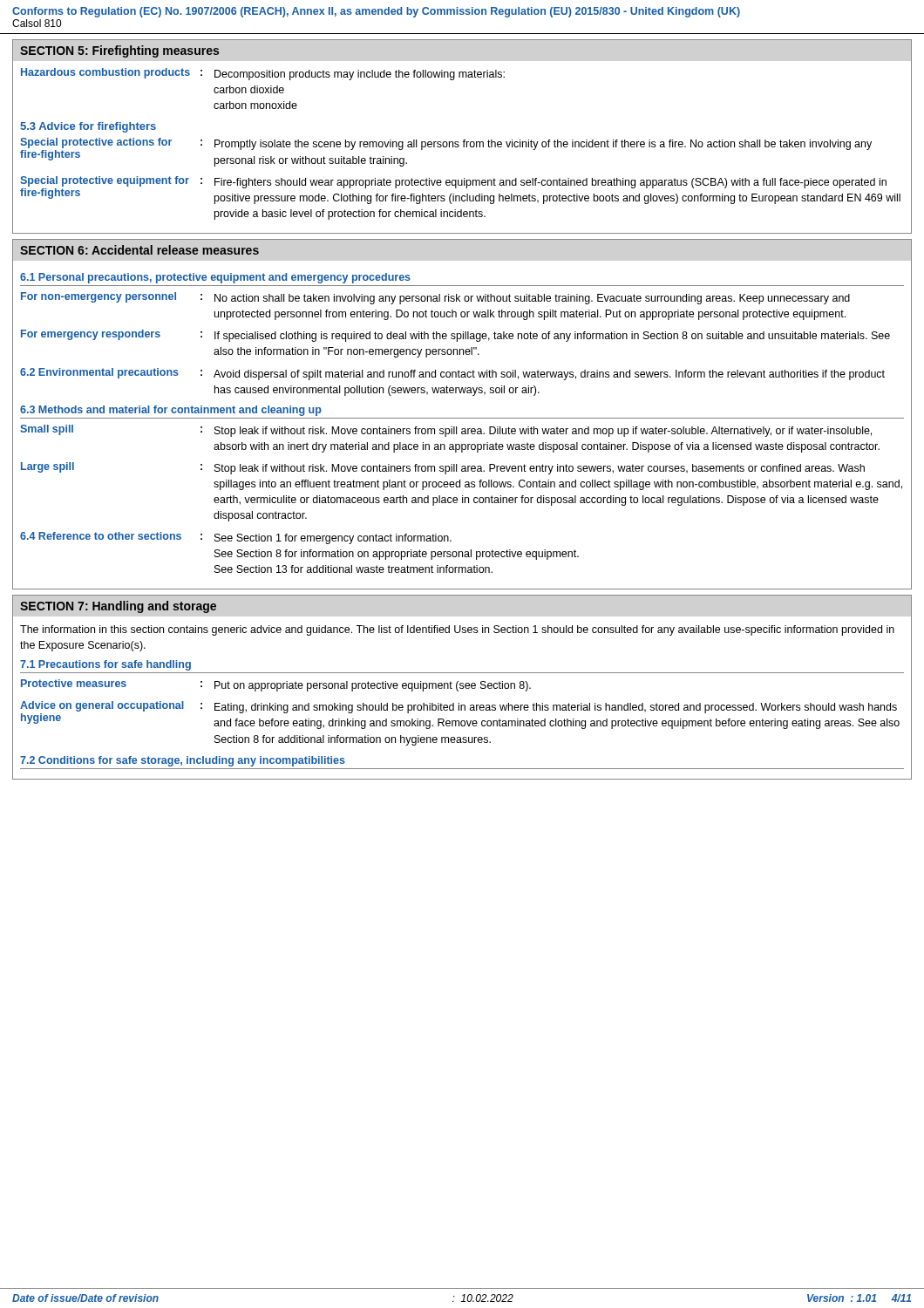The height and width of the screenshot is (1308, 924).
Task: Find the text block that reads "Advice on general occupational hygiene : Eating,"
Action: (462, 723)
